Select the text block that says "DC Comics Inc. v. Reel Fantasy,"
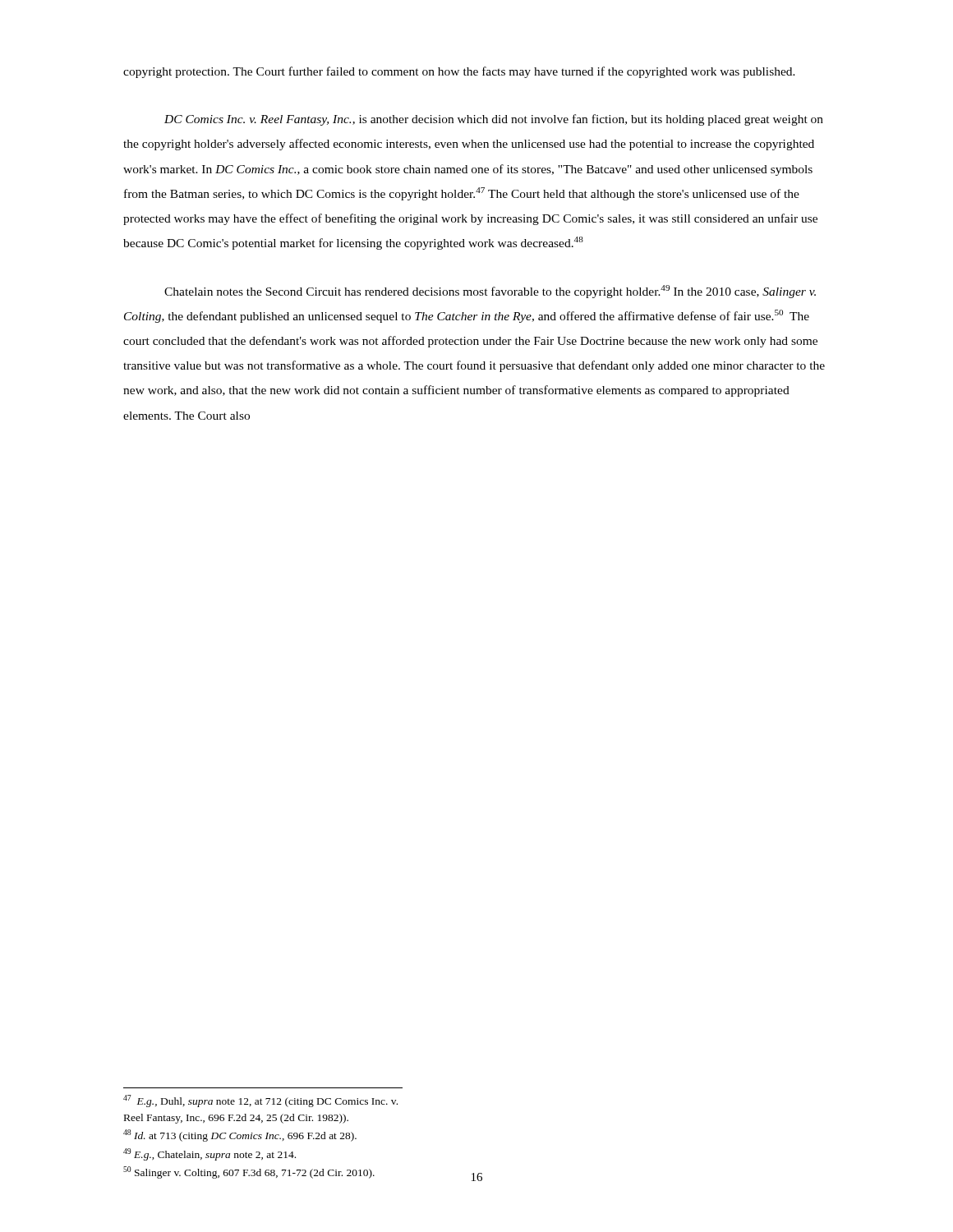This screenshot has width=953, height=1232. point(476,181)
